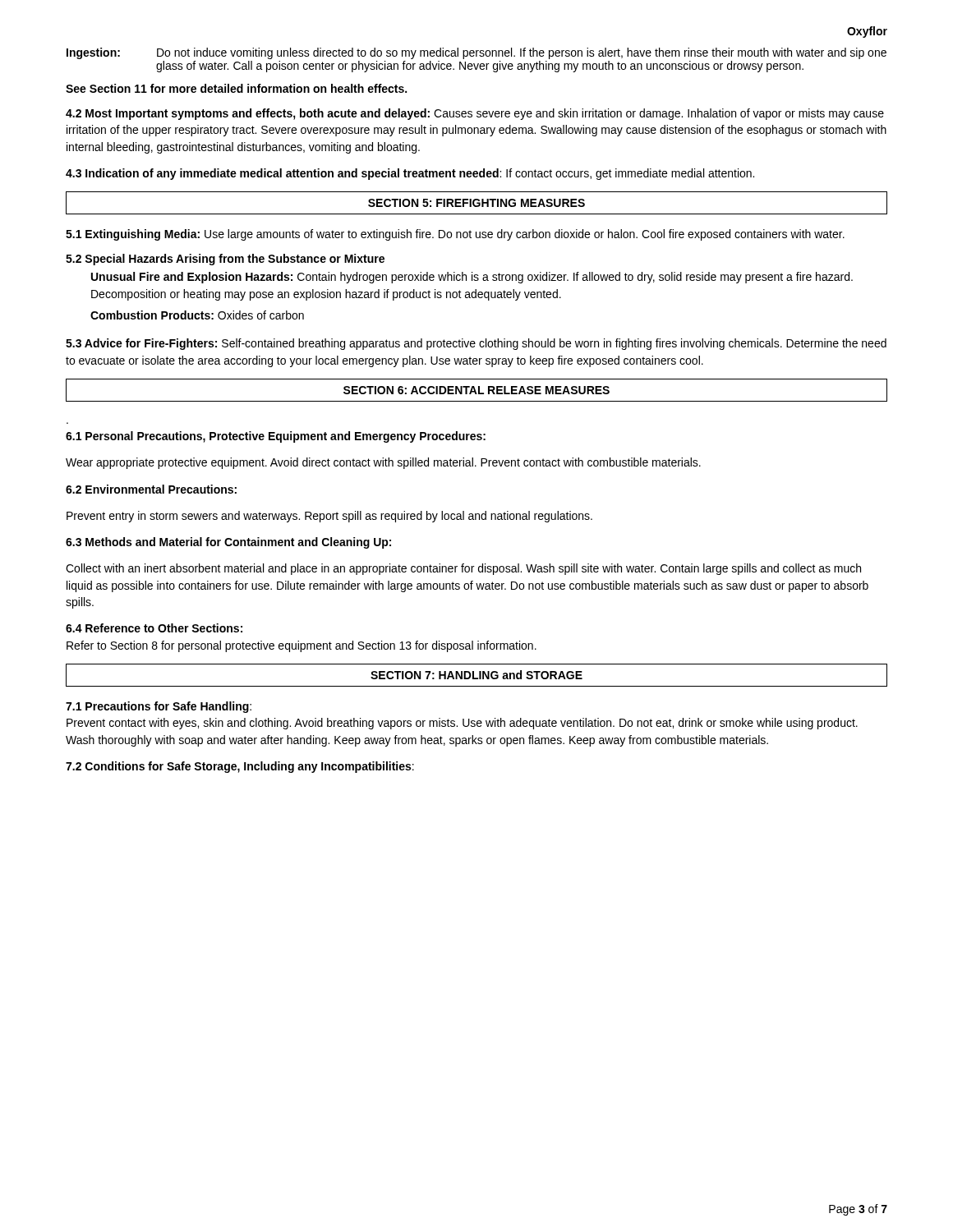Screen dimensions: 1232x953
Task: Find the block starting "3 Advice for Fire-Fighters: Self-contained breathing apparatus and"
Action: pos(476,352)
